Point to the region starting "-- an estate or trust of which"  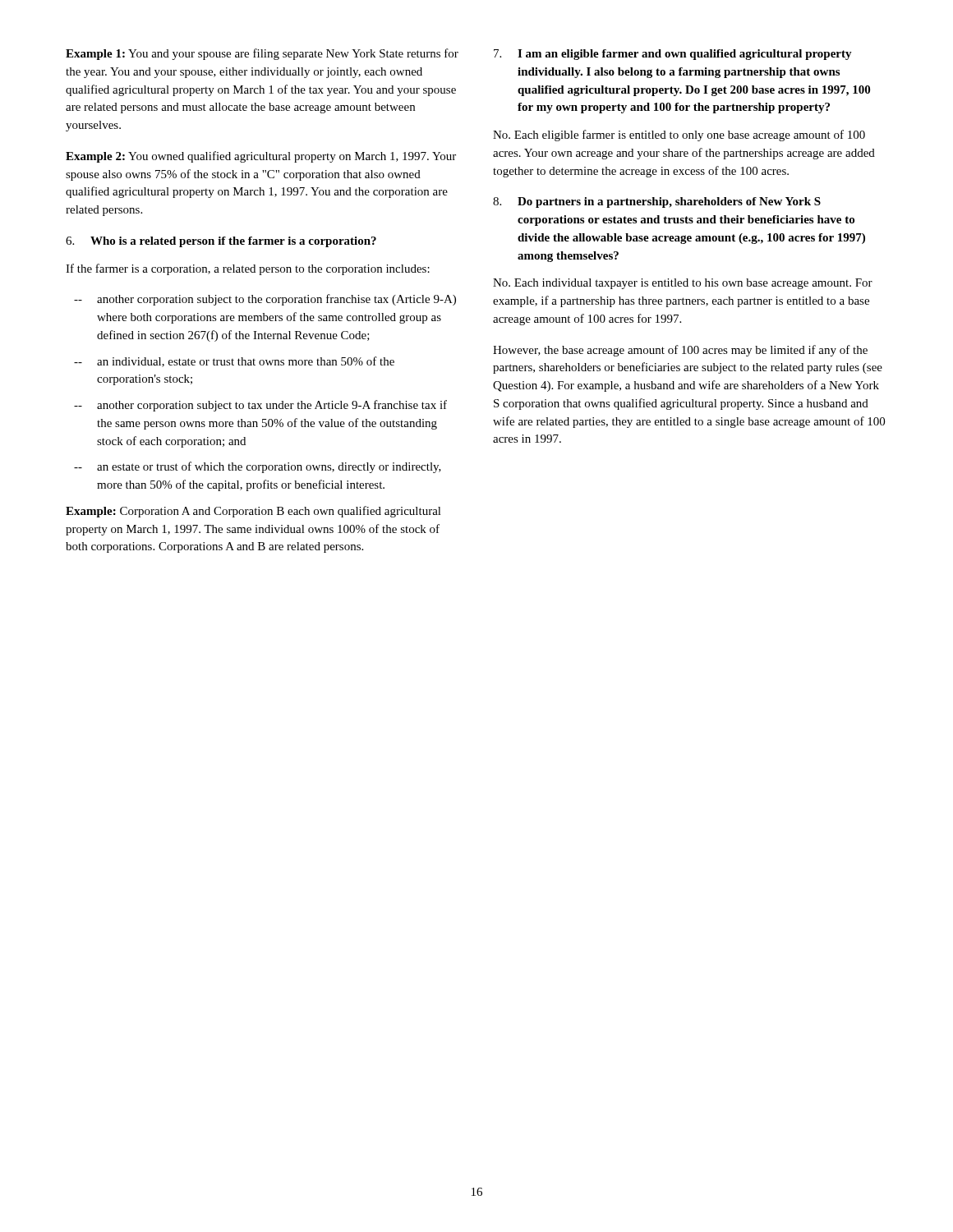coord(267,476)
